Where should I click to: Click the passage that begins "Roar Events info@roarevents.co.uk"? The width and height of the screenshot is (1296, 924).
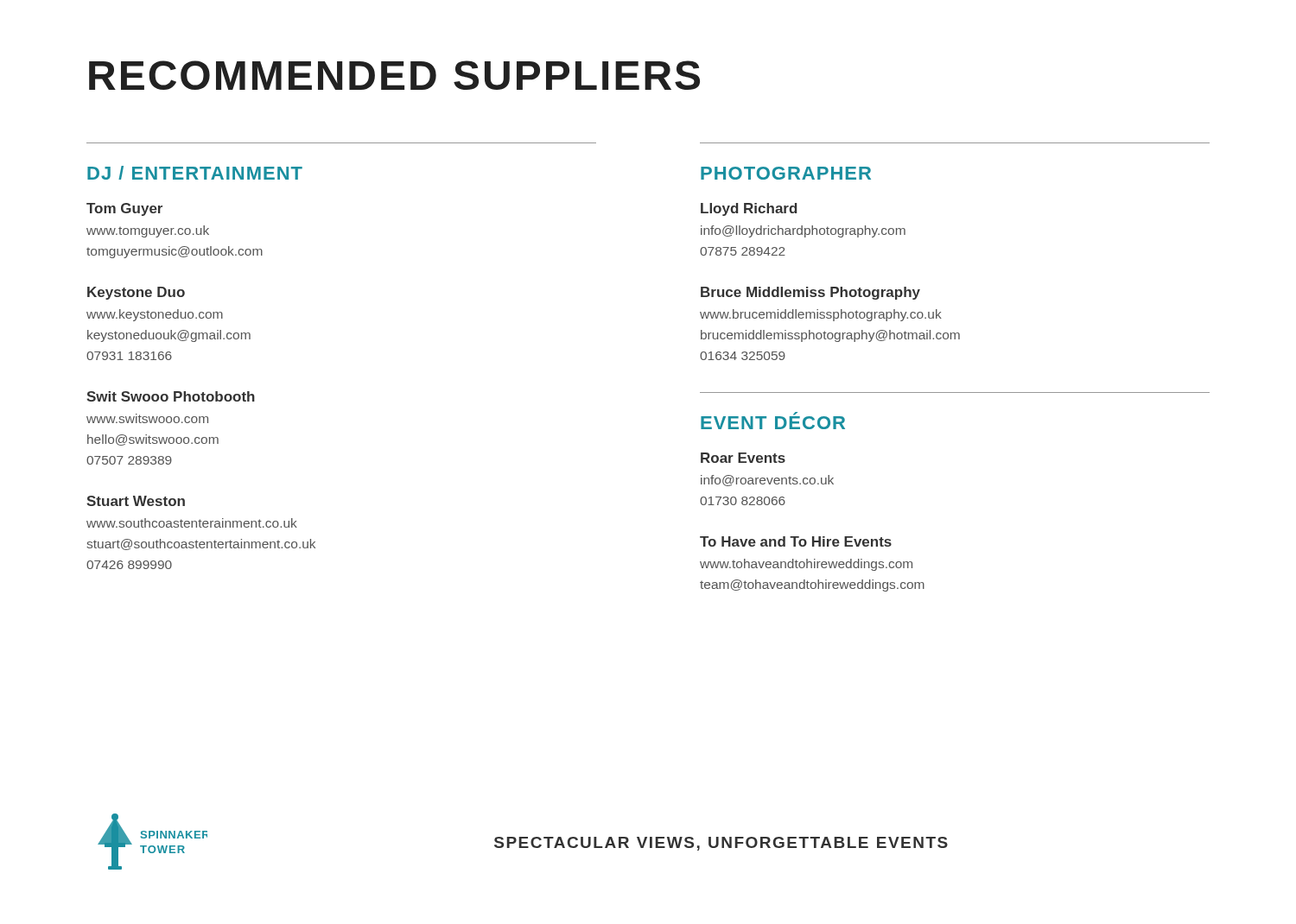(743, 458)
